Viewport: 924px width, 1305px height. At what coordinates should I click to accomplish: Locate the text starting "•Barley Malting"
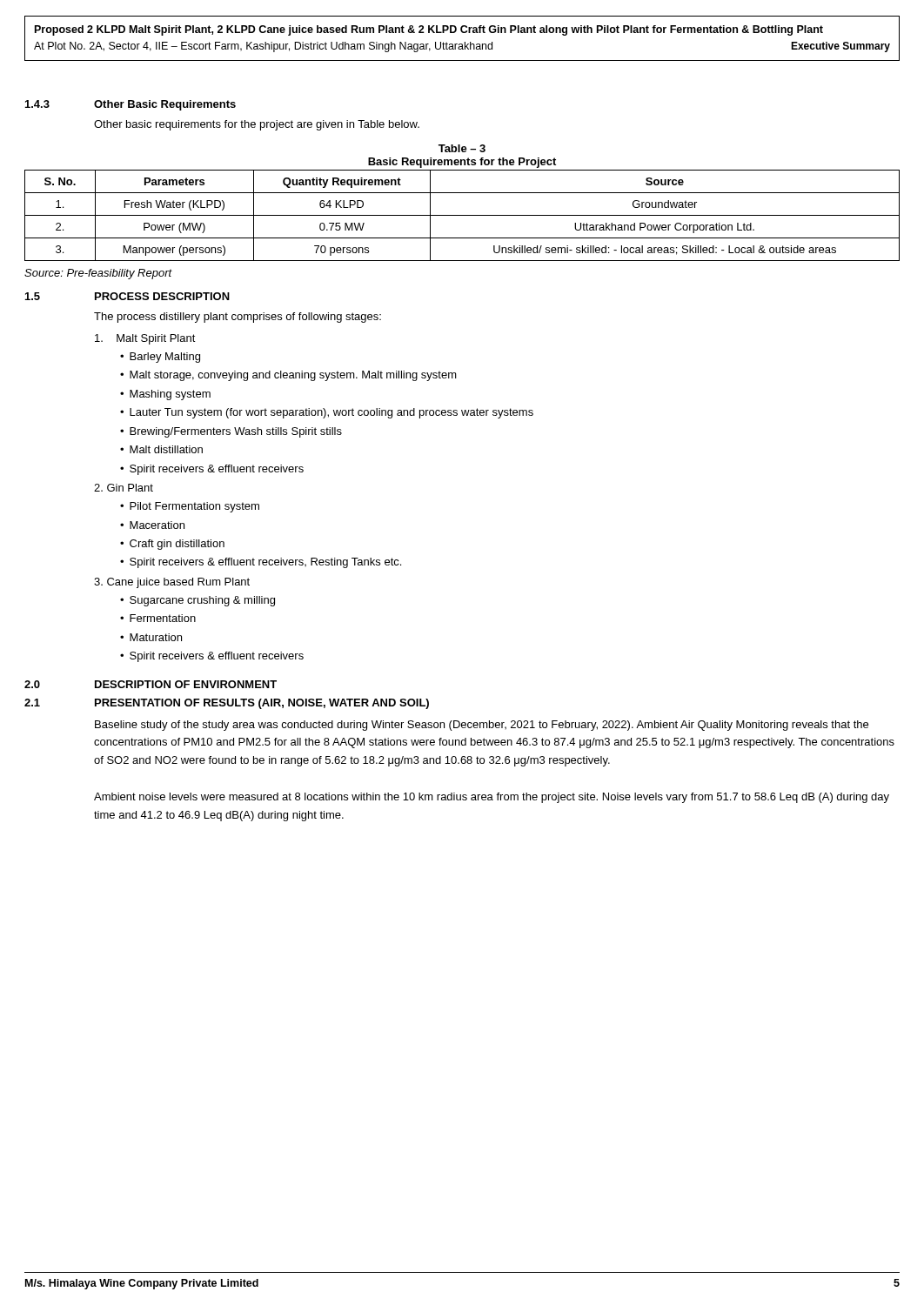[160, 356]
